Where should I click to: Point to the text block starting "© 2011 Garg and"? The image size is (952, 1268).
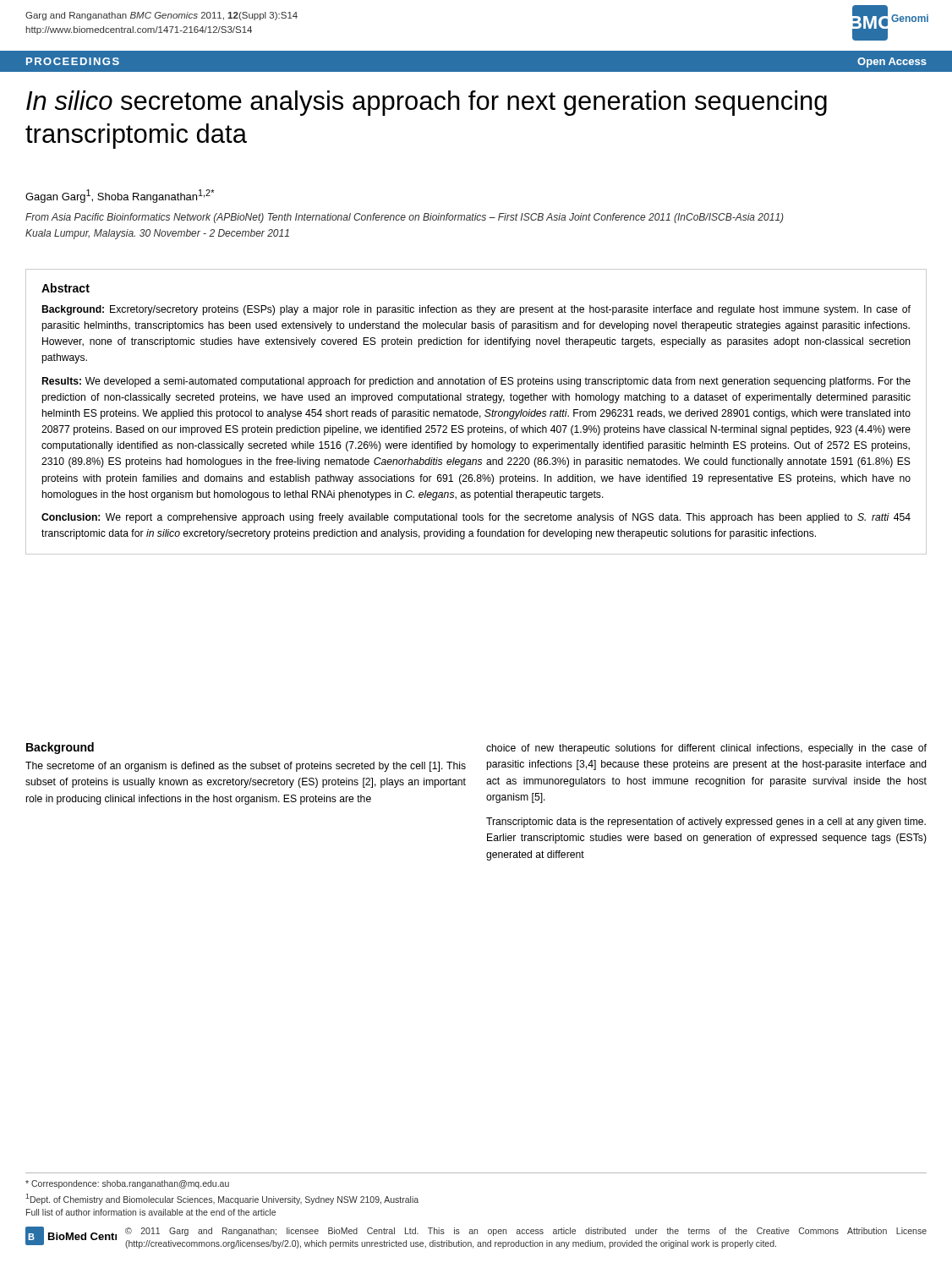(x=526, y=1237)
